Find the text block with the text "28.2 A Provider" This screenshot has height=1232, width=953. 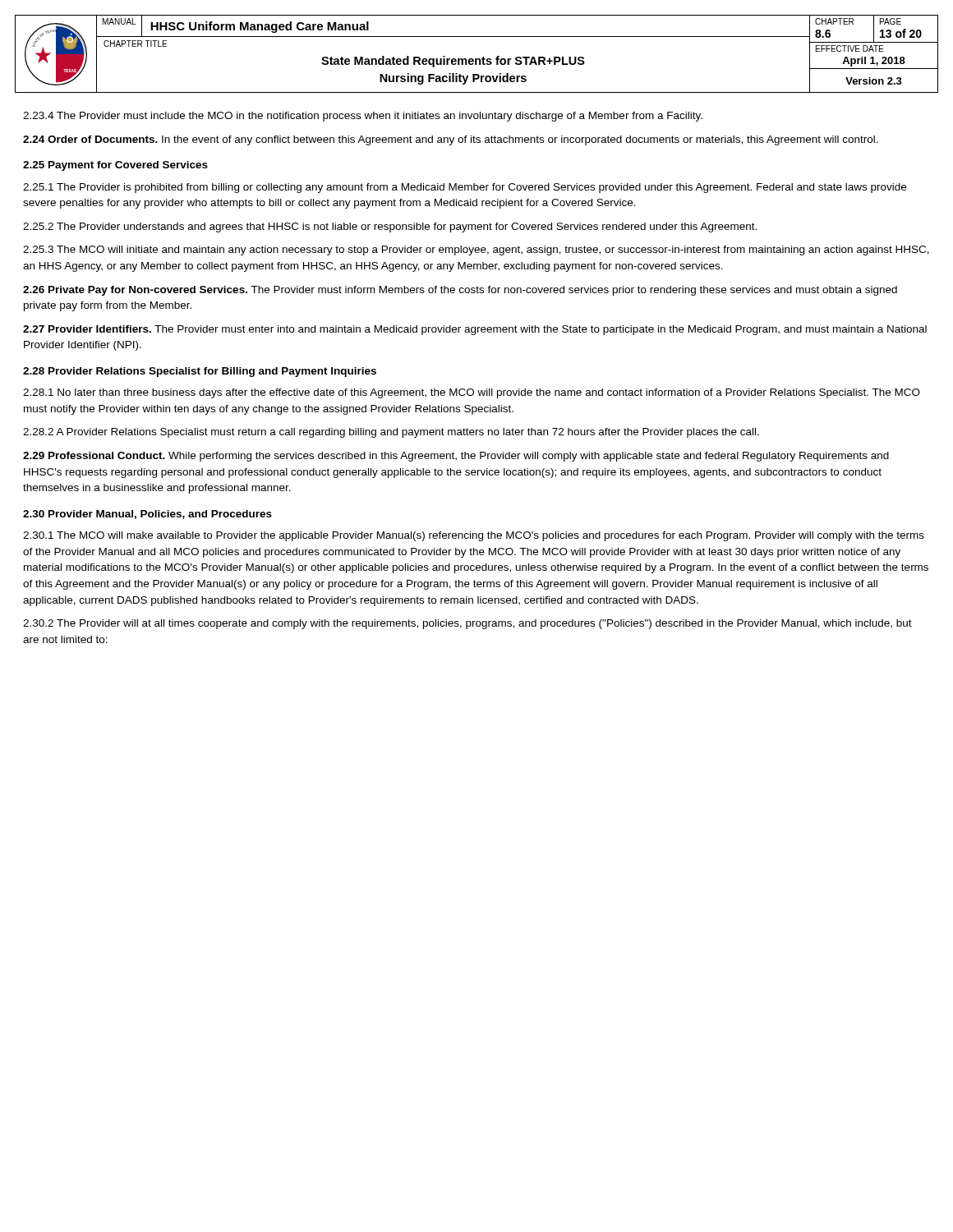point(391,432)
